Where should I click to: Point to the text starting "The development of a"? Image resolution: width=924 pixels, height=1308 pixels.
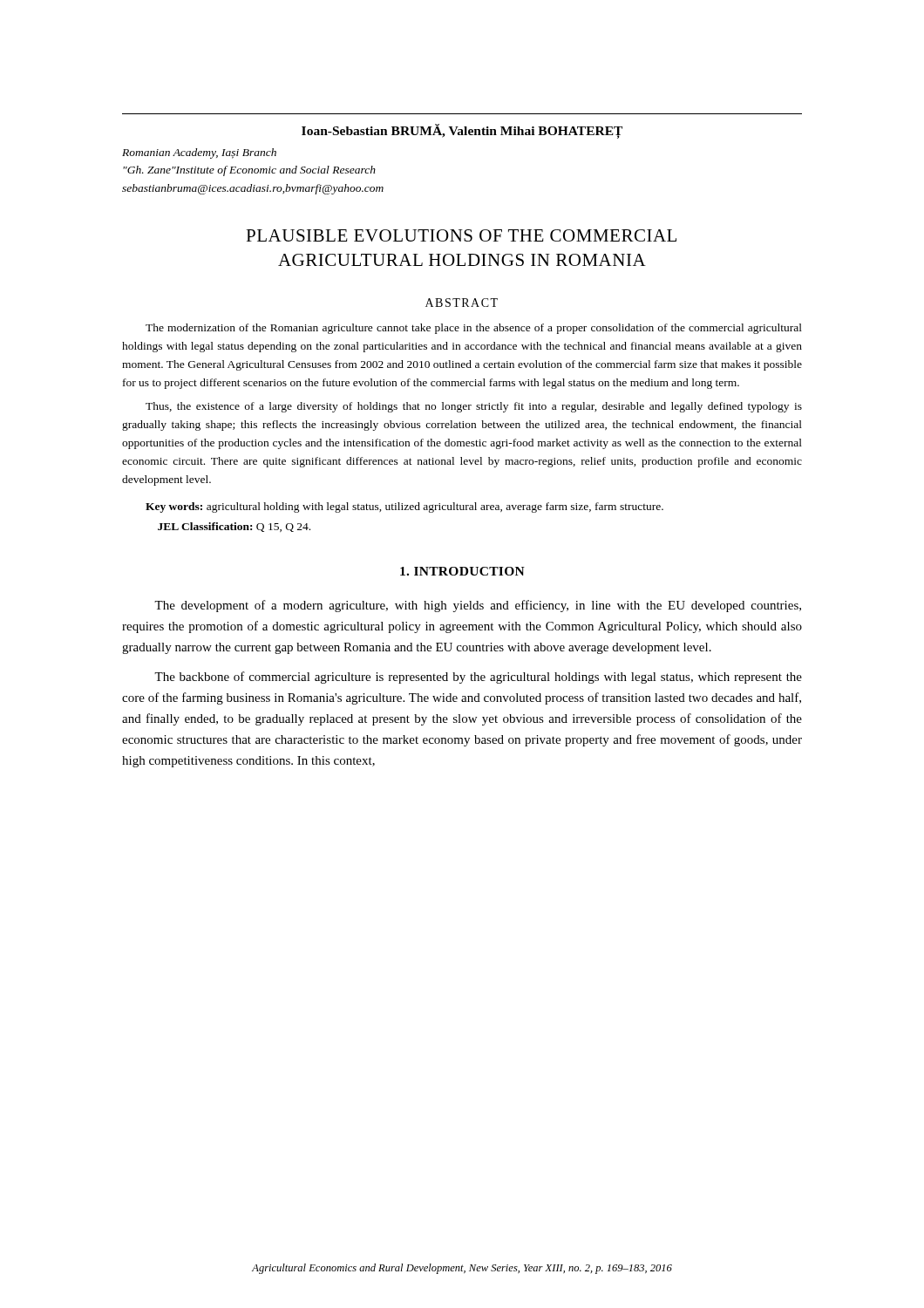pyautogui.click(x=462, y=682)
